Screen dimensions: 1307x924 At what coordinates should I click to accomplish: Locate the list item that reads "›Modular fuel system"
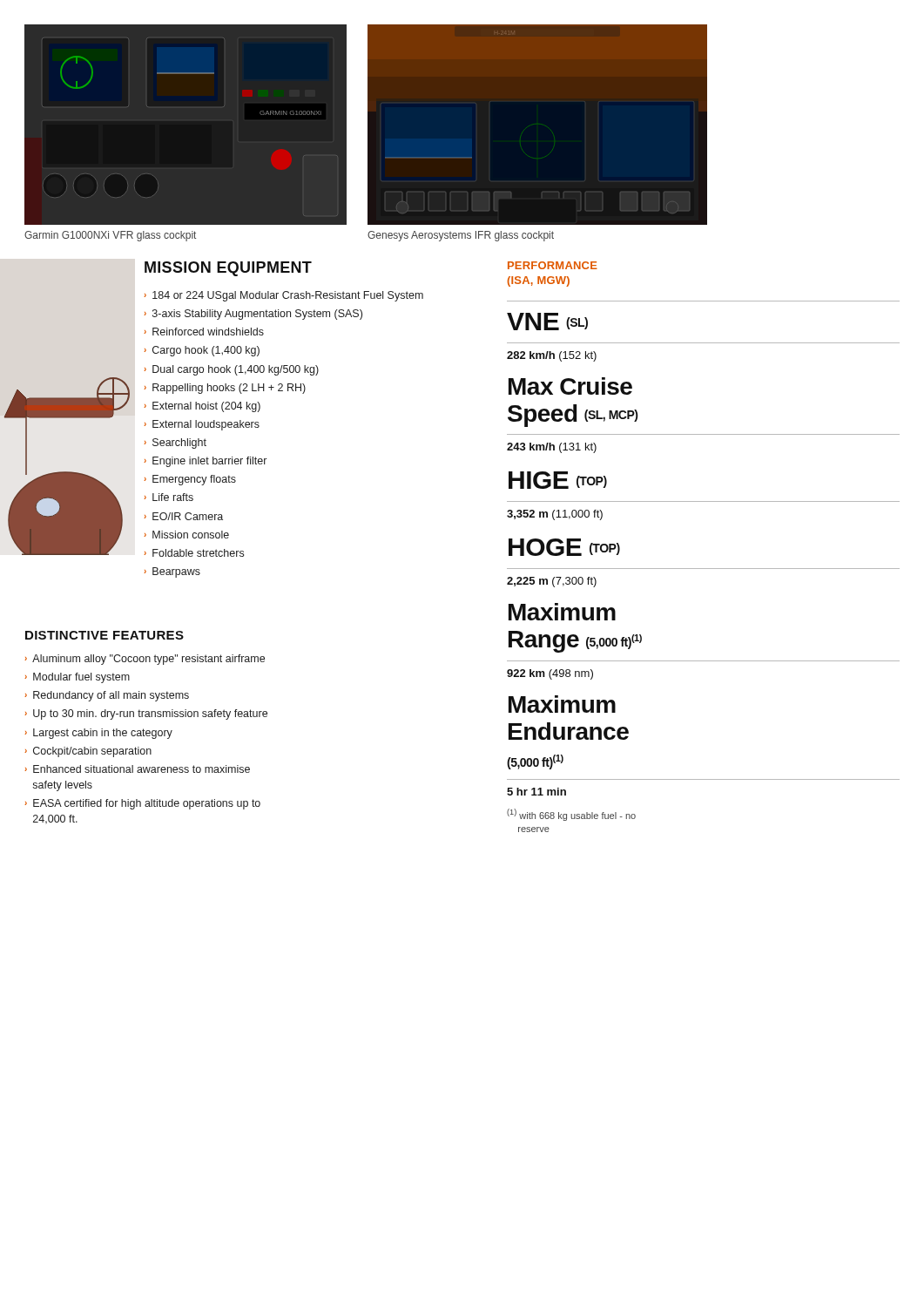click(x=77, y=677)
